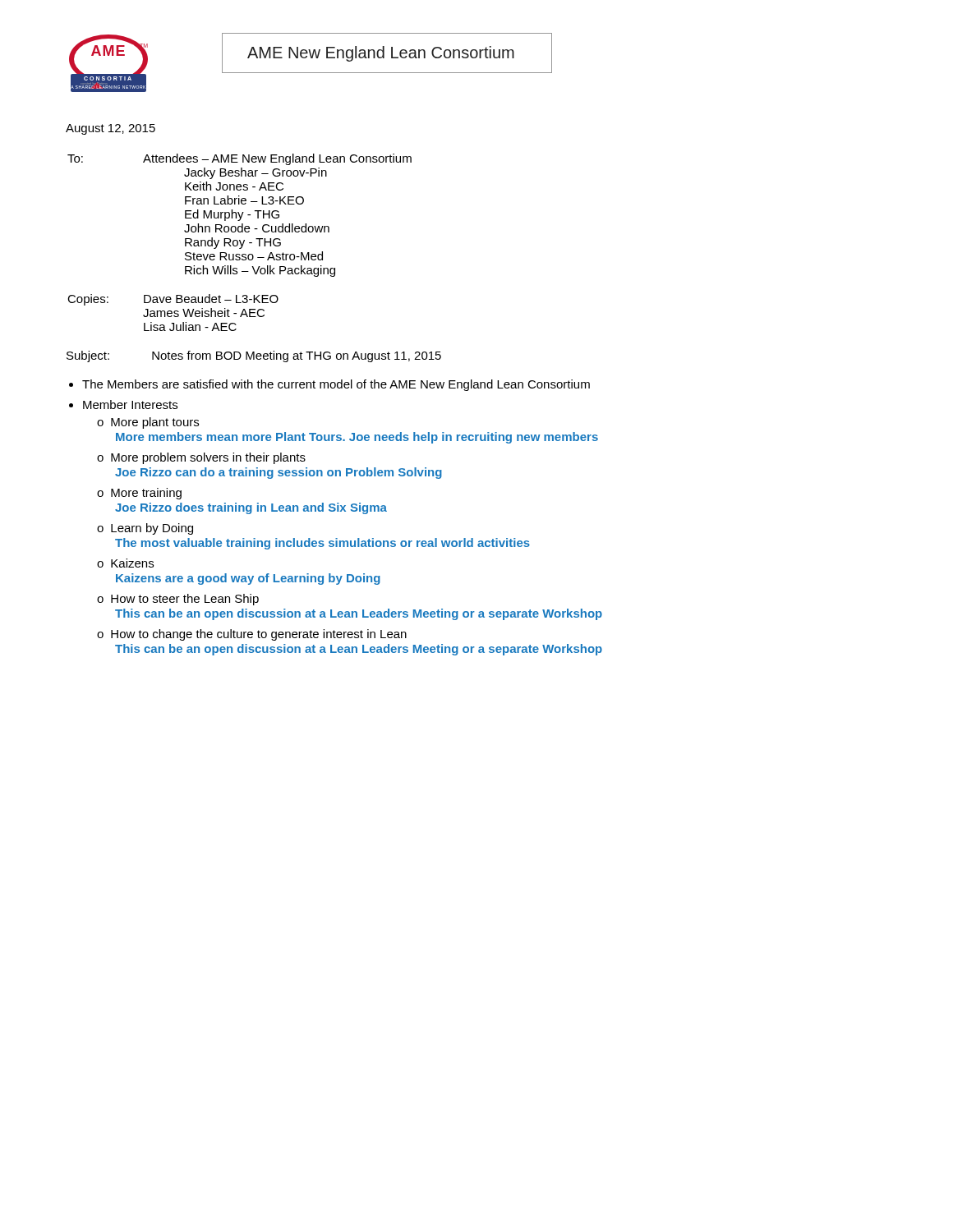
Task: Find the text block that reads "The most valuable training includes"
Action: (x=323, y=543)
